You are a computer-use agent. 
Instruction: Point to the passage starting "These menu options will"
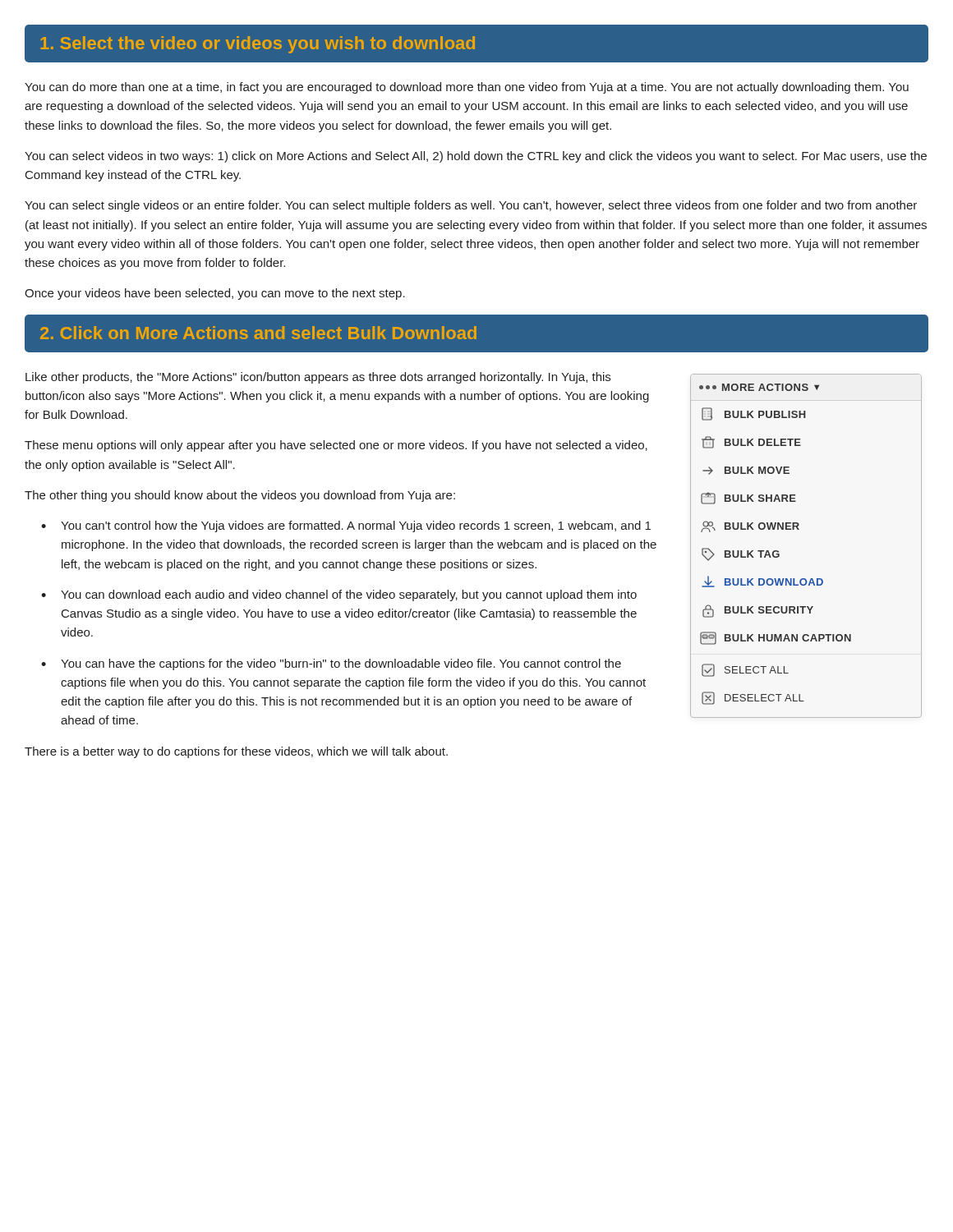336,454
